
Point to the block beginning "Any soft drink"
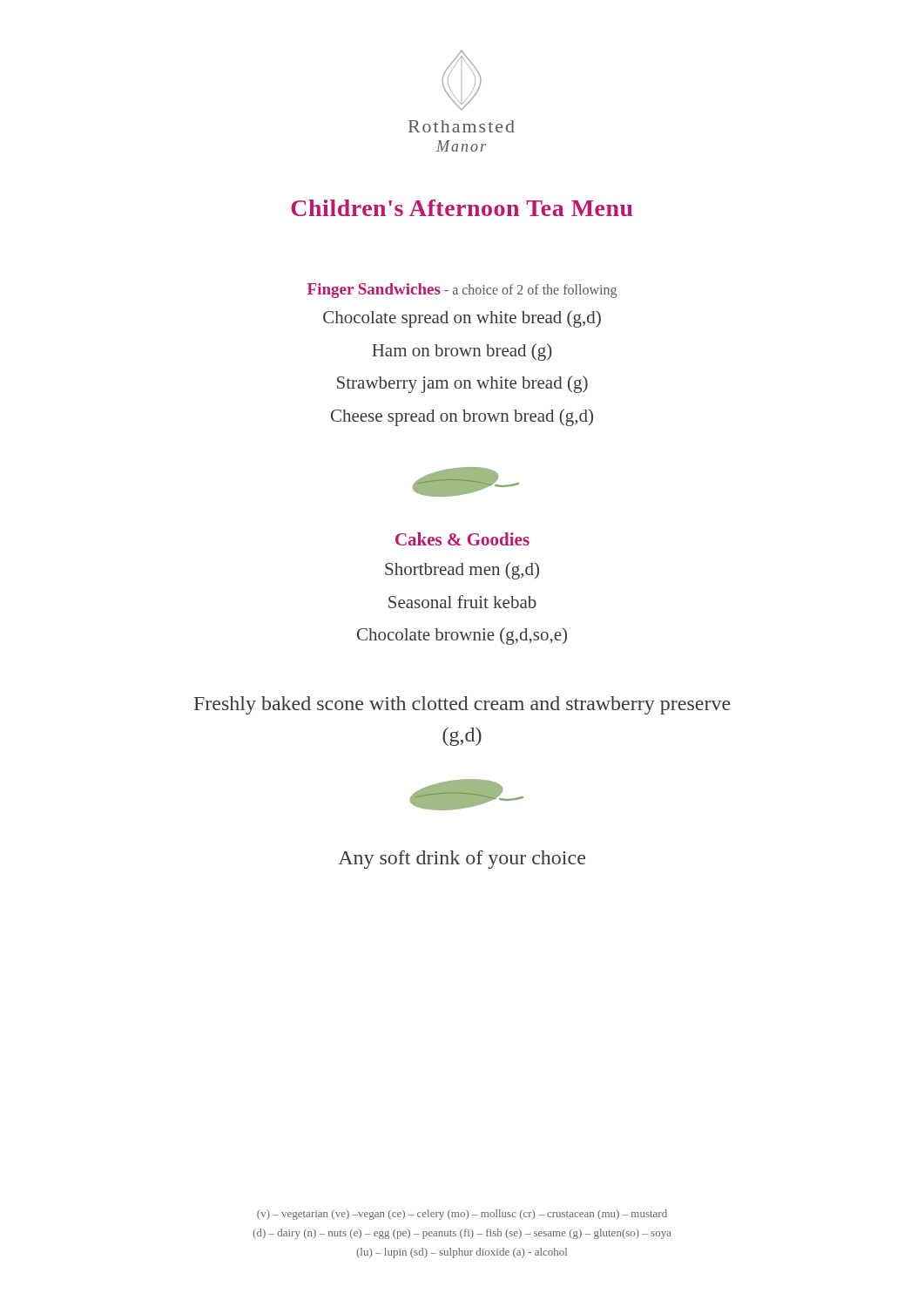click(x=462, y=857)
